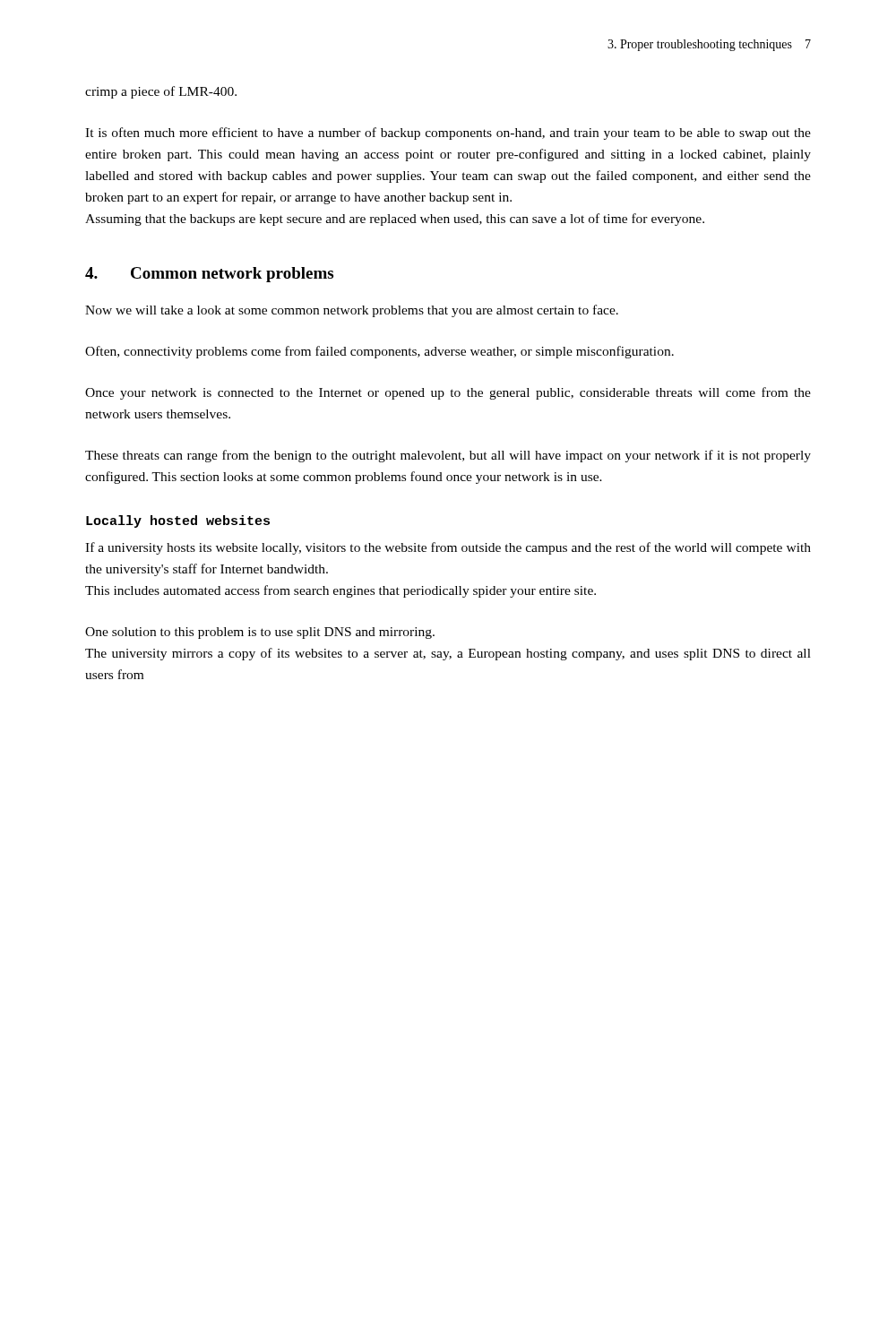This screenshot has width=896, height=1344.
Task: Locate the region starting "These threats can range from"
Action: coord(448,466)
